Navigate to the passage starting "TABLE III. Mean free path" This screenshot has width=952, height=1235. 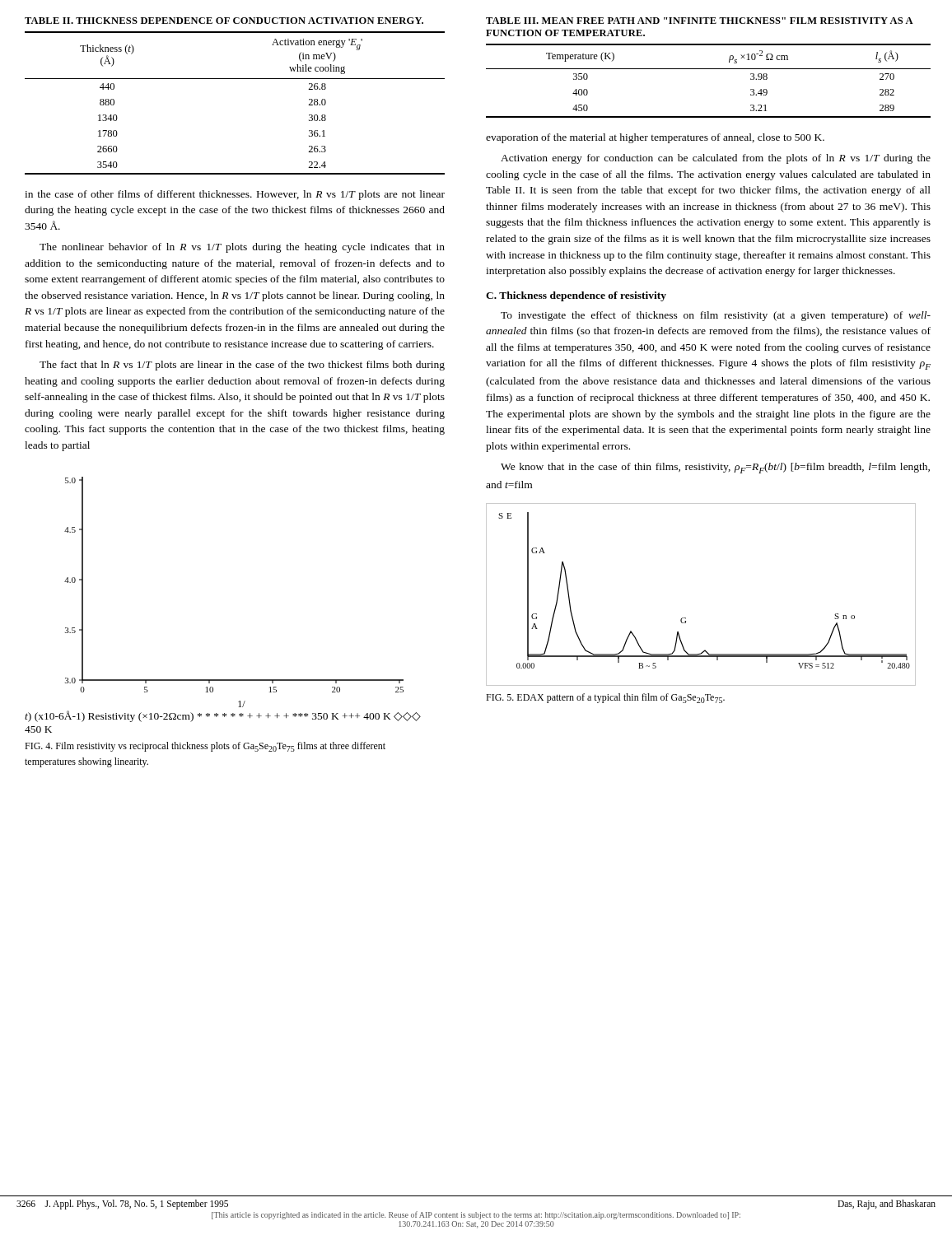coord(699,27)
